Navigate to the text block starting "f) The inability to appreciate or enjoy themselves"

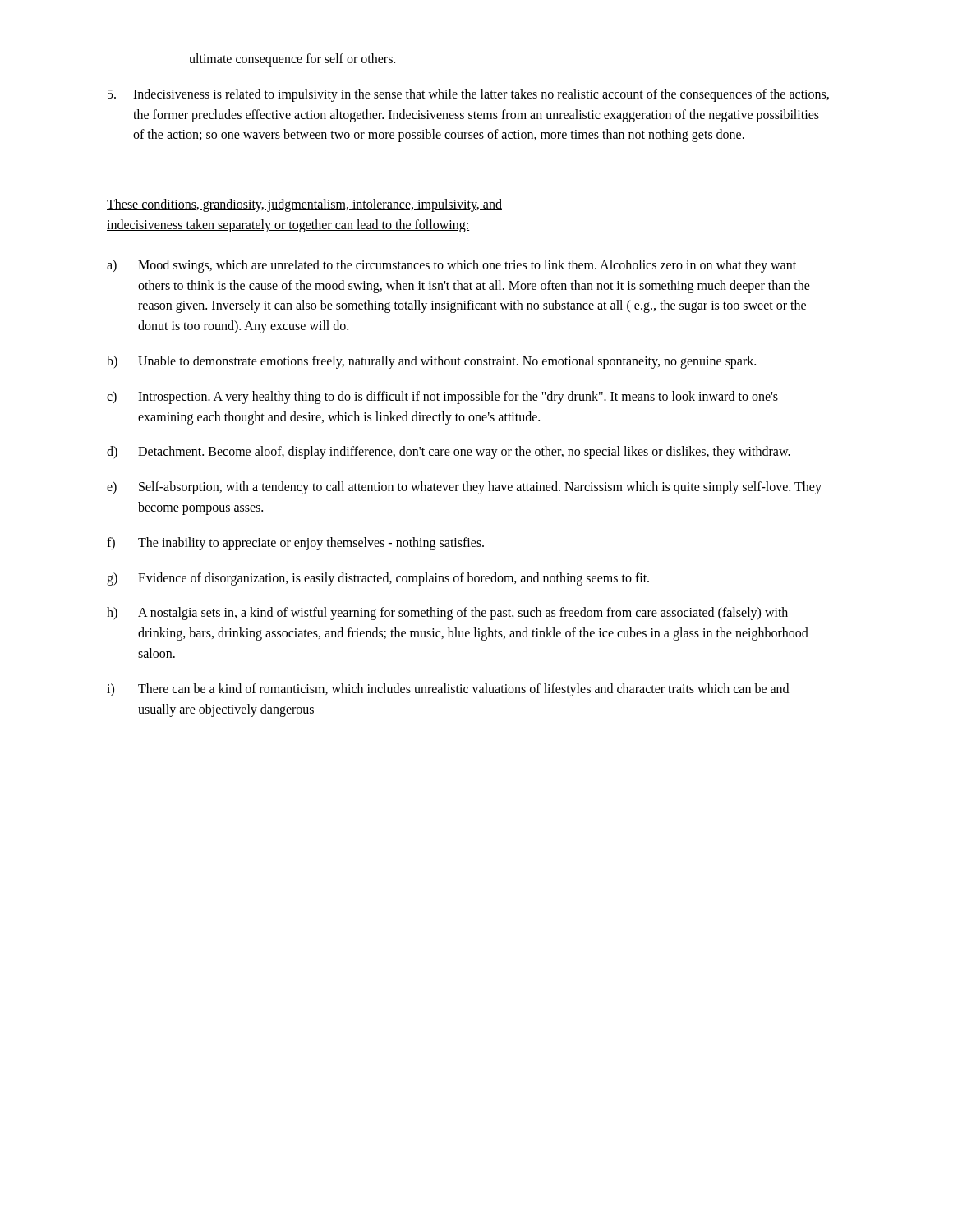point(468,543)
